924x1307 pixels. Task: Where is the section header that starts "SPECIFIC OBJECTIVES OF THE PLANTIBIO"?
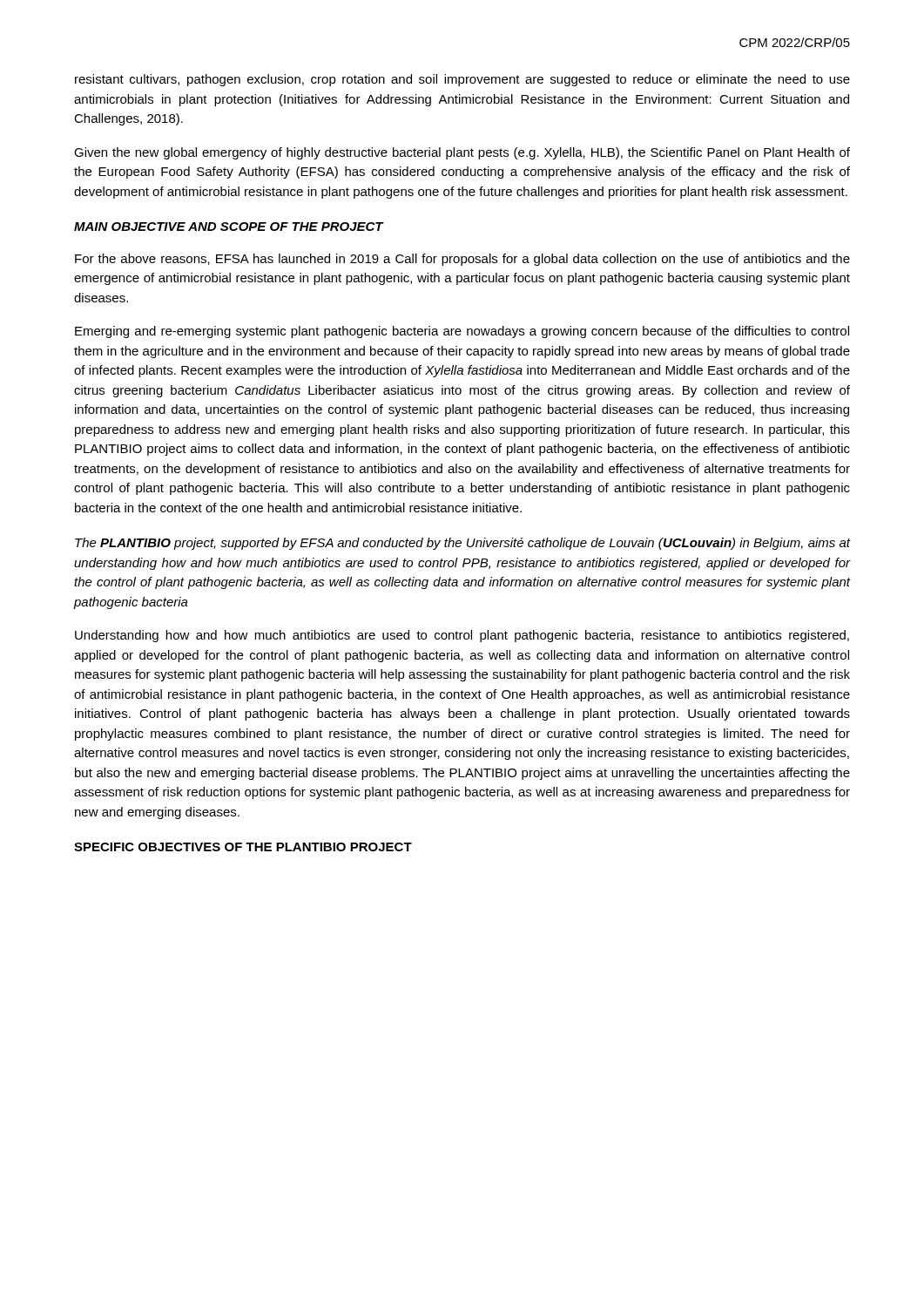pyautogui.click(x=243, y=847)
